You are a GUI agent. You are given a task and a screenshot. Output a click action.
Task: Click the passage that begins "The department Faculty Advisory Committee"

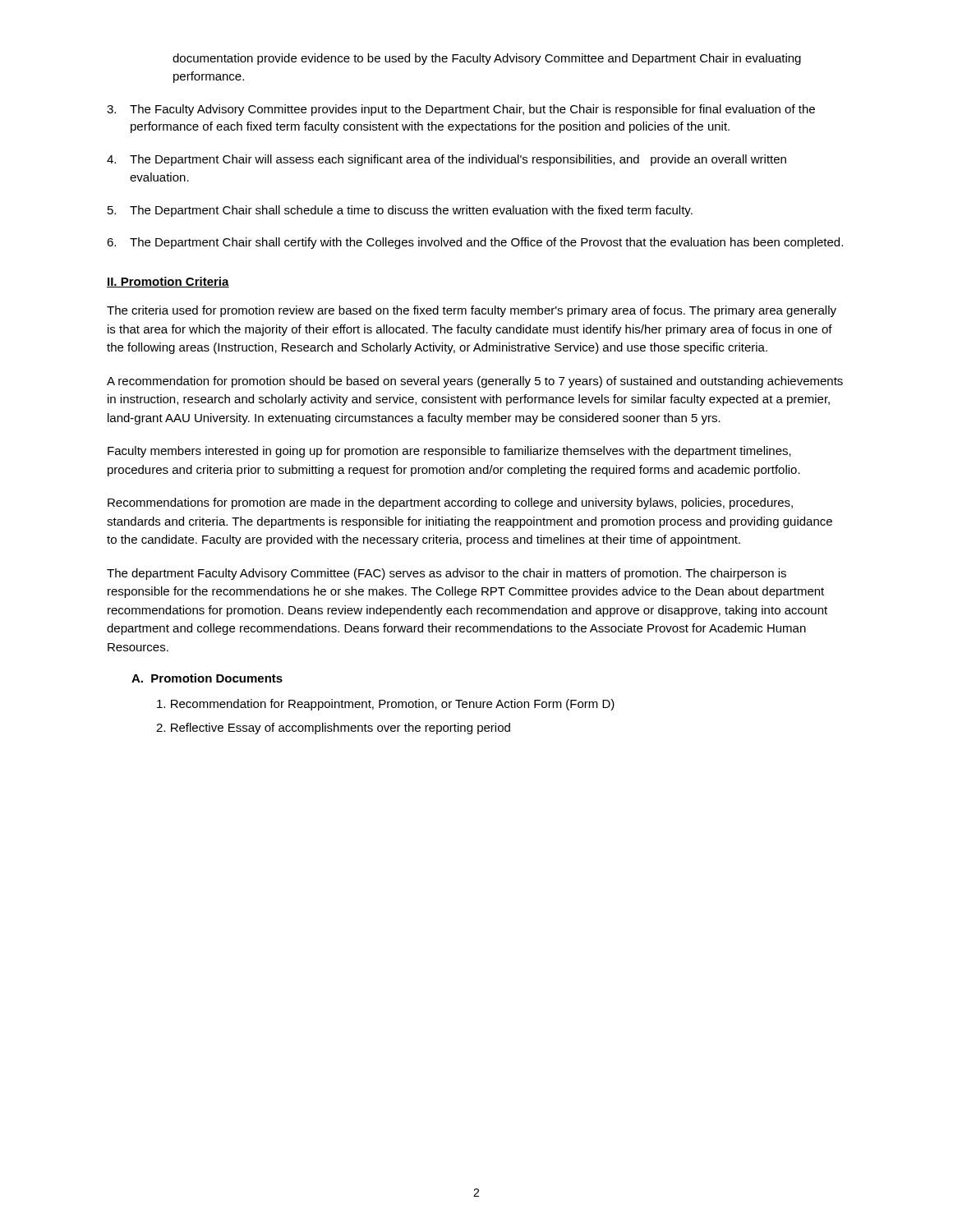coord(467,609)
